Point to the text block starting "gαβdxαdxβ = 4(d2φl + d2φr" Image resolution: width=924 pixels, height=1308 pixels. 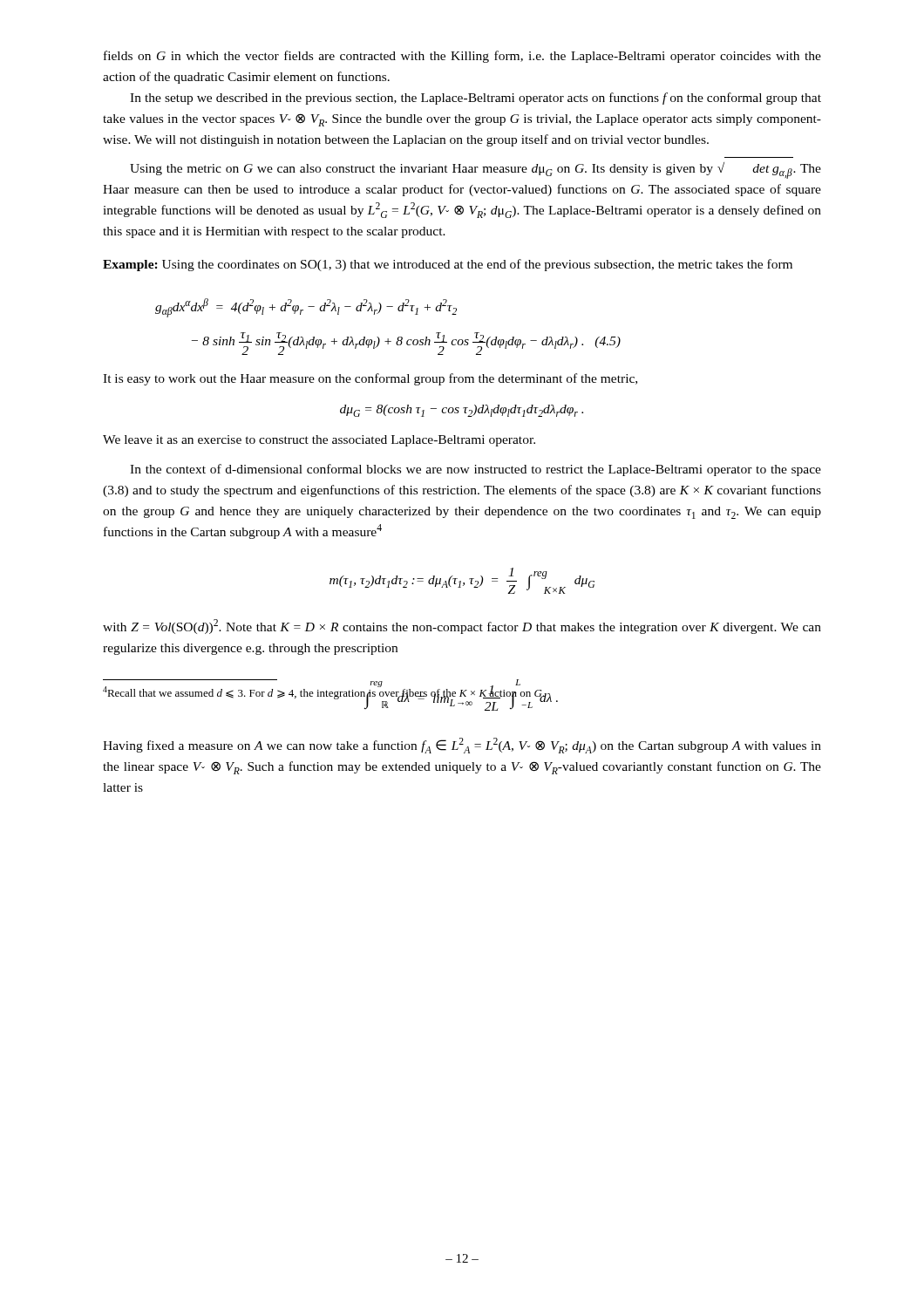tap(306, 308)
